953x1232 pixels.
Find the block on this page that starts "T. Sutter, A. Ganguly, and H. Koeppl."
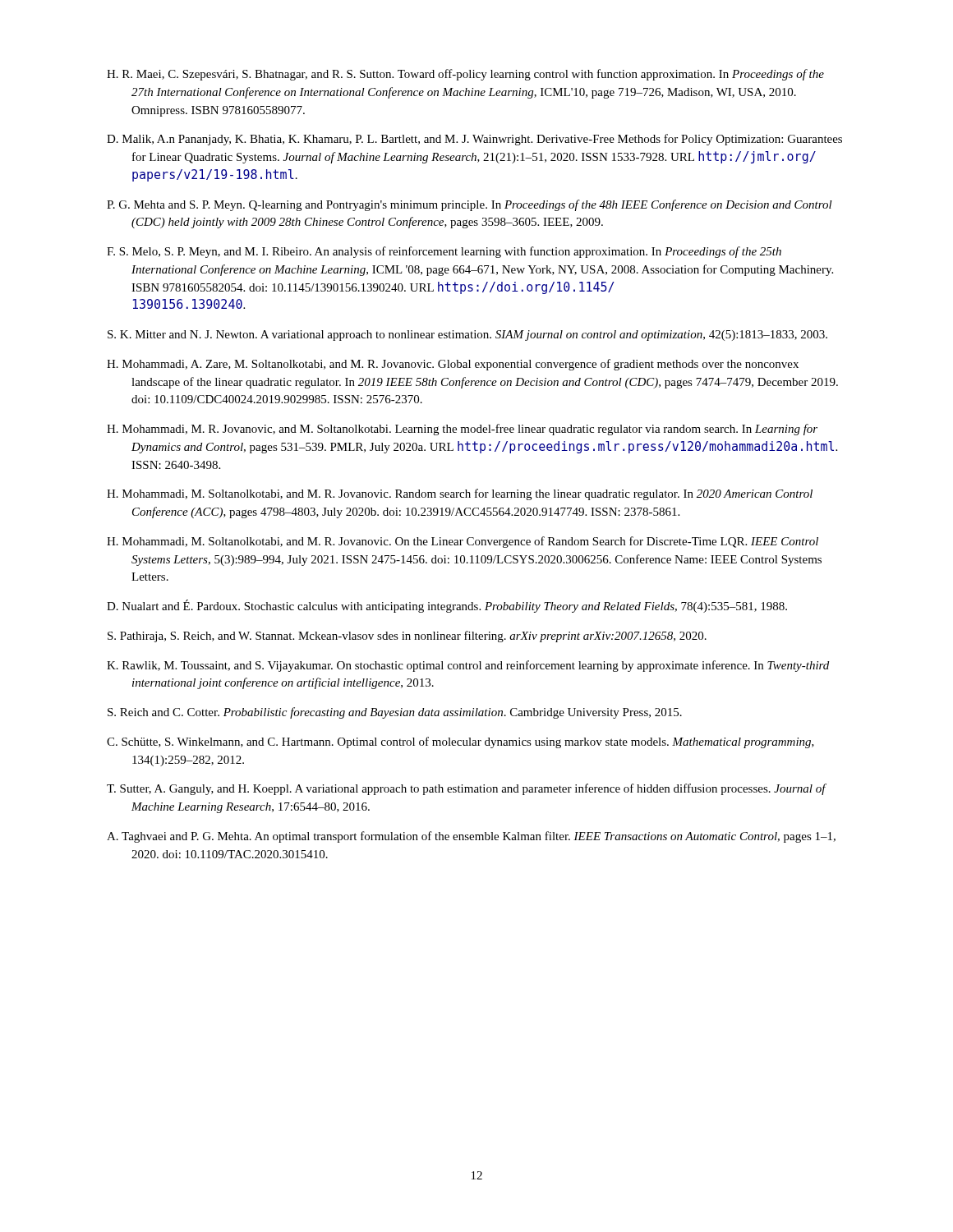tap(476, 798)
